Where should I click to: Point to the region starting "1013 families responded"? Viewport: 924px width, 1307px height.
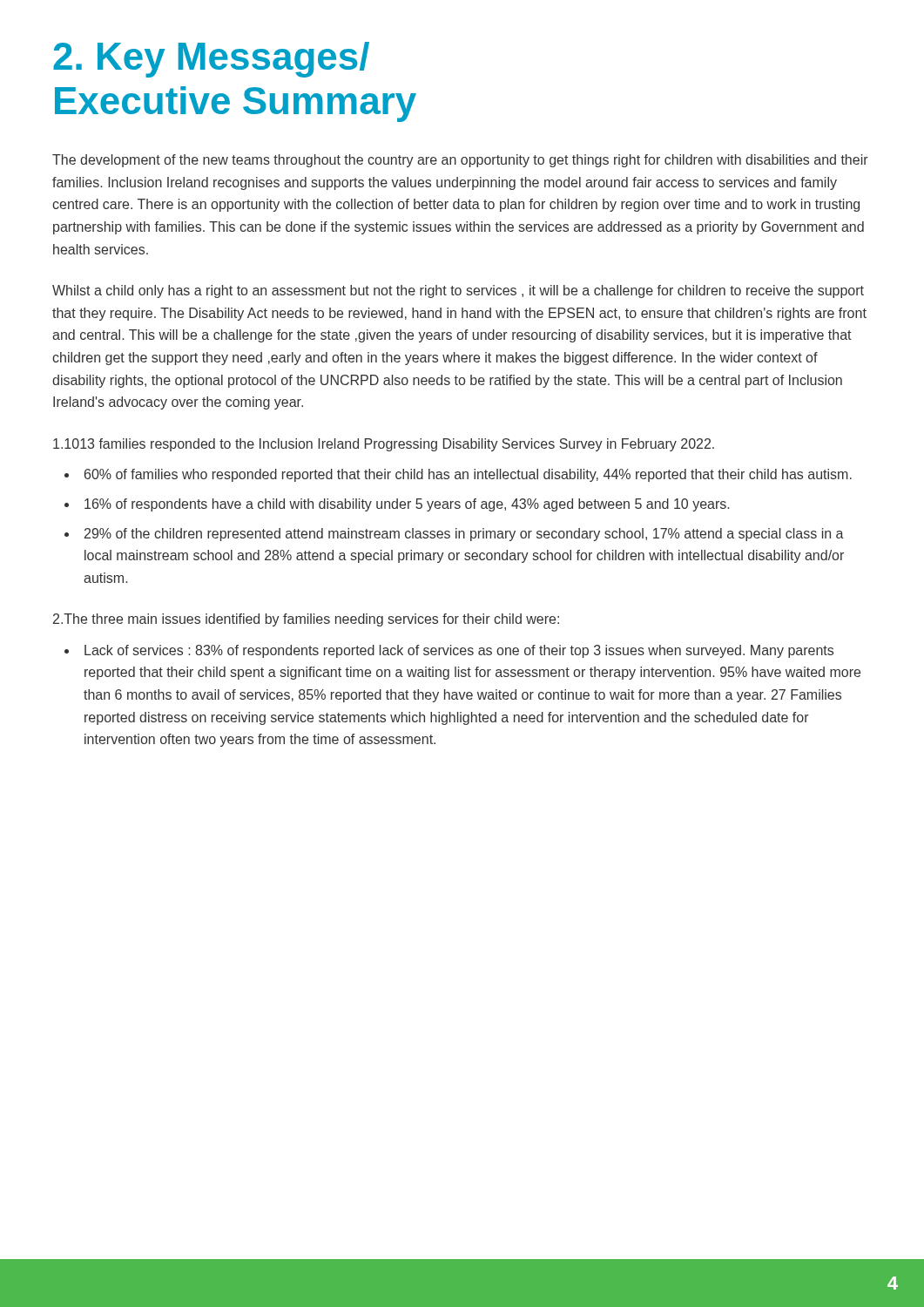click(x=384, y=444)
